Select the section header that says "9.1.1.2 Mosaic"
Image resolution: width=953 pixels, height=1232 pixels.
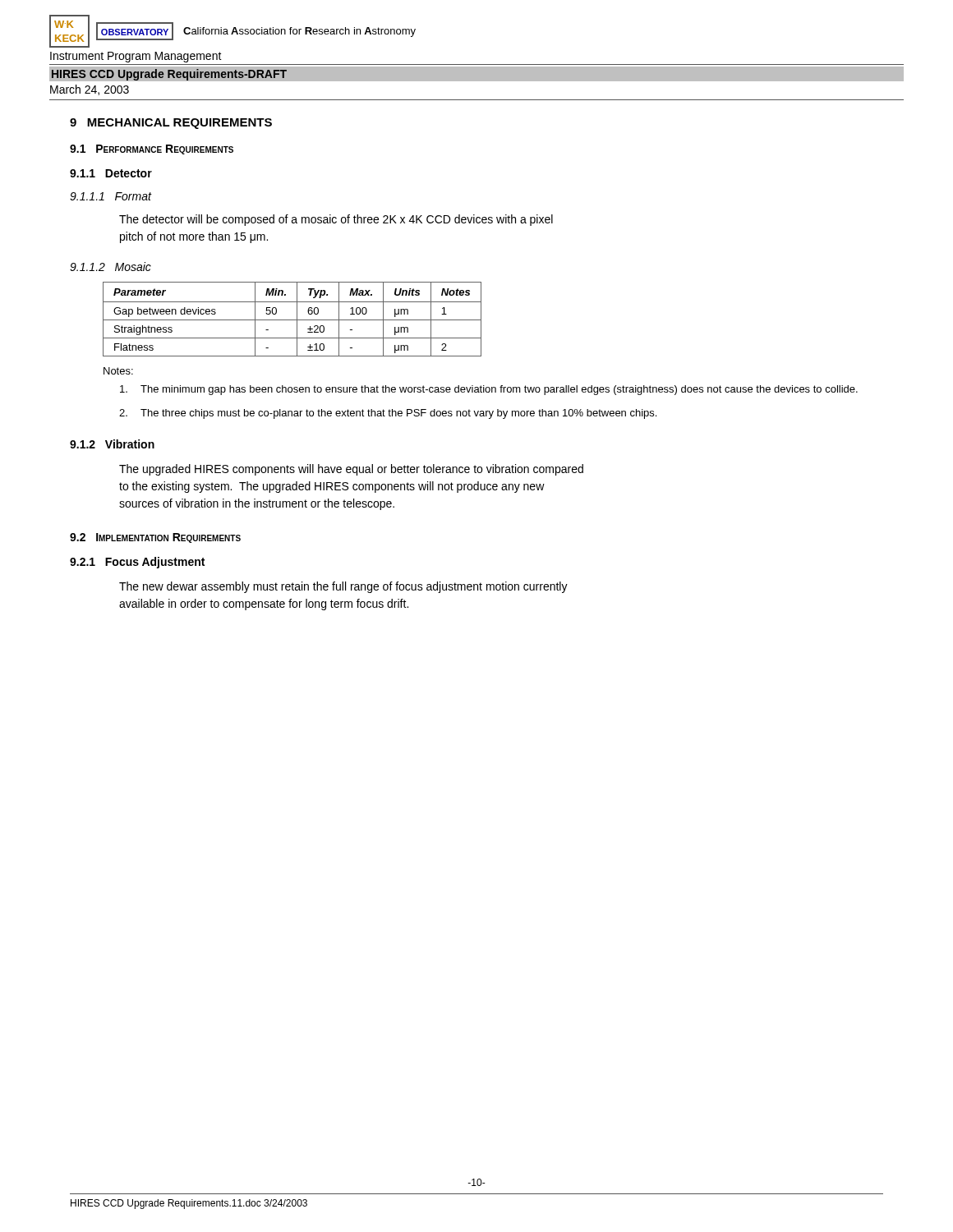coord(110,267)
